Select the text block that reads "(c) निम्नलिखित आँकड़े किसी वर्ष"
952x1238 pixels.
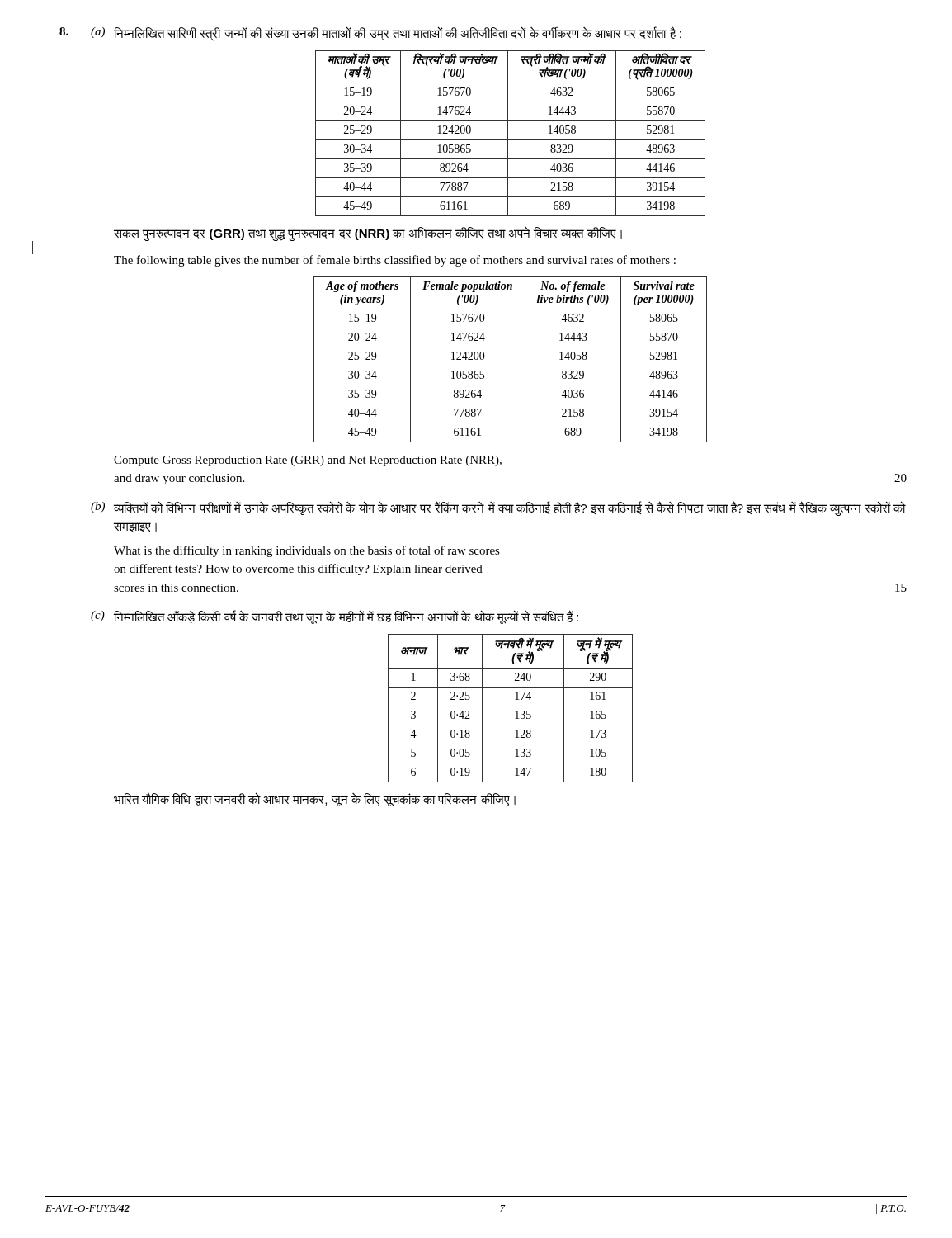pos(319,618)
